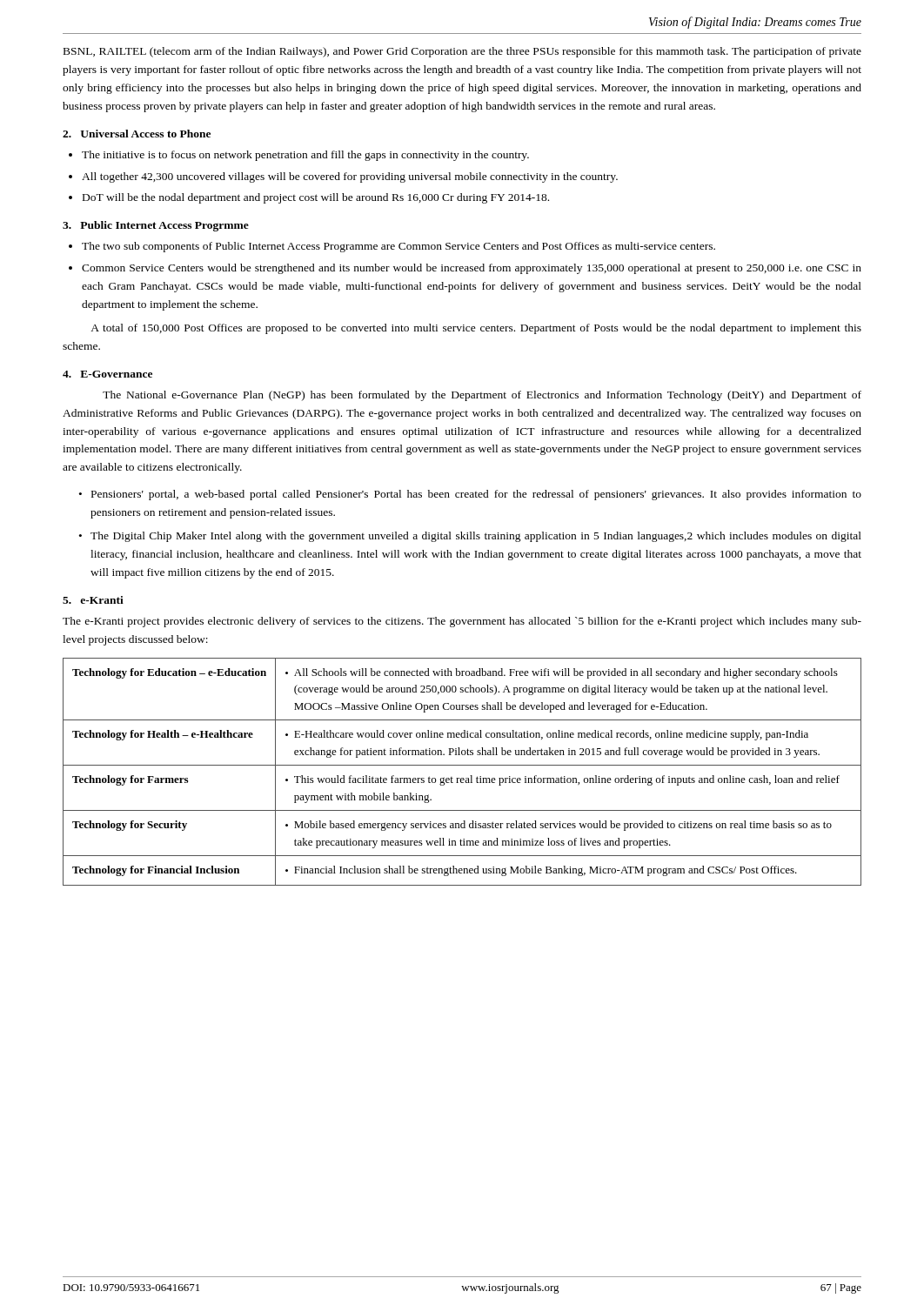924x1305 pixels.
Task: Click on the text starting "Common Service Centers would be strengthened and"
Action: click(472, 286)
